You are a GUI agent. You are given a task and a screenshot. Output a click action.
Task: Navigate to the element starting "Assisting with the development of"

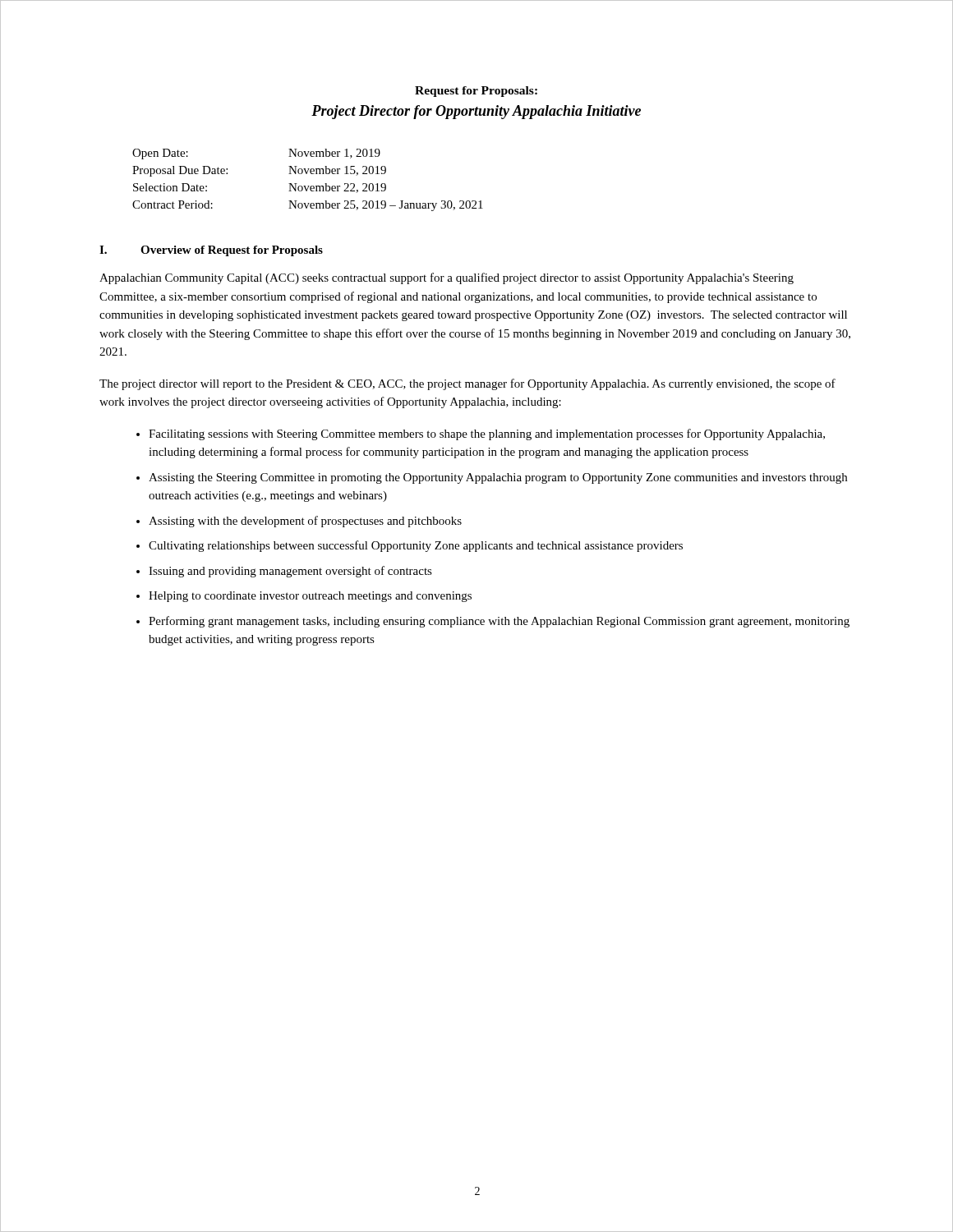pos(305,520)
